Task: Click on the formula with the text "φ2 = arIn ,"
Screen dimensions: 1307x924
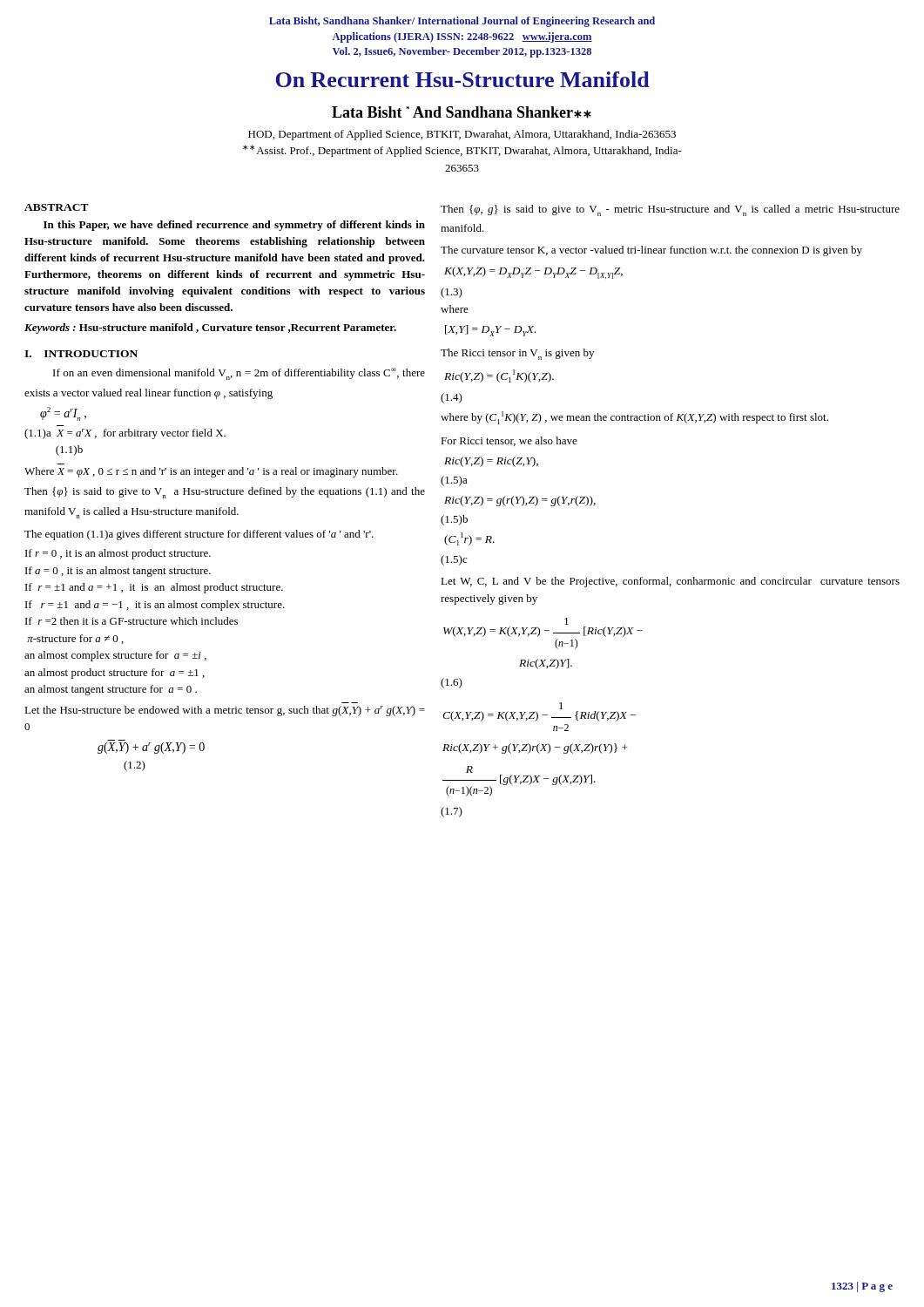Action: pos(64,414)
